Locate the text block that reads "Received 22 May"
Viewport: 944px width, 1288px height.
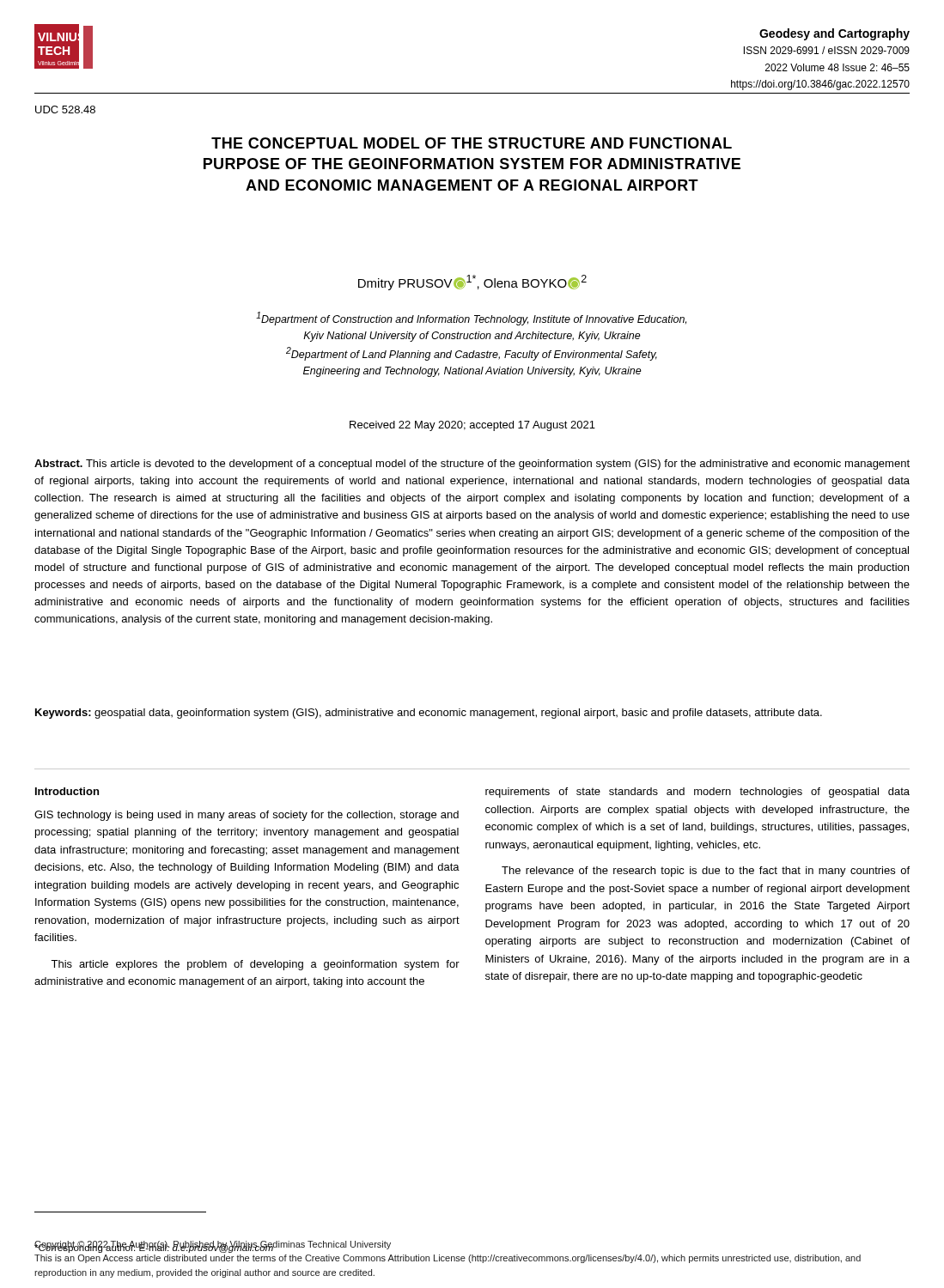[472, 425]
